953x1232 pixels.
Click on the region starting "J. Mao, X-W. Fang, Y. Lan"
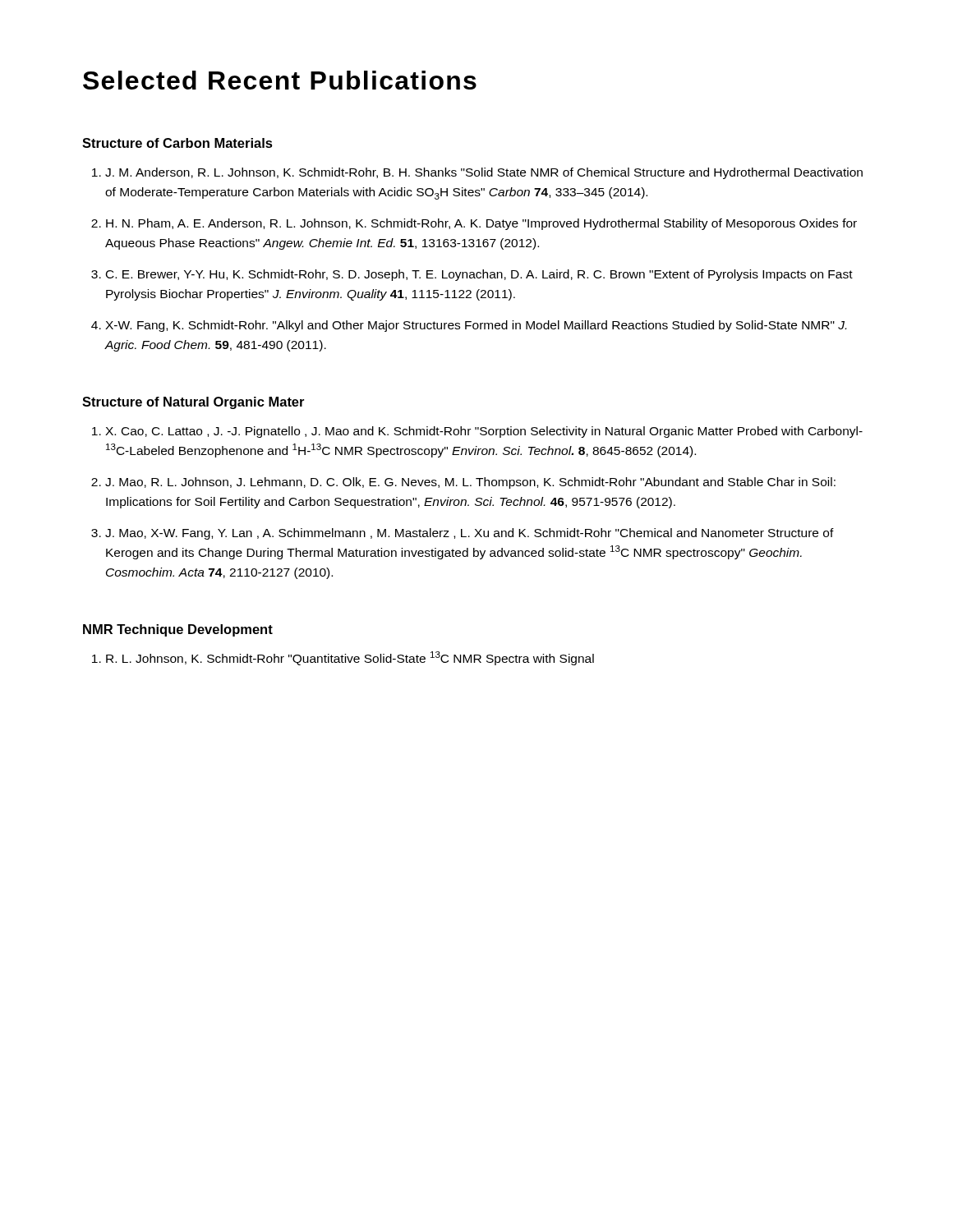(x=469, y=552)
